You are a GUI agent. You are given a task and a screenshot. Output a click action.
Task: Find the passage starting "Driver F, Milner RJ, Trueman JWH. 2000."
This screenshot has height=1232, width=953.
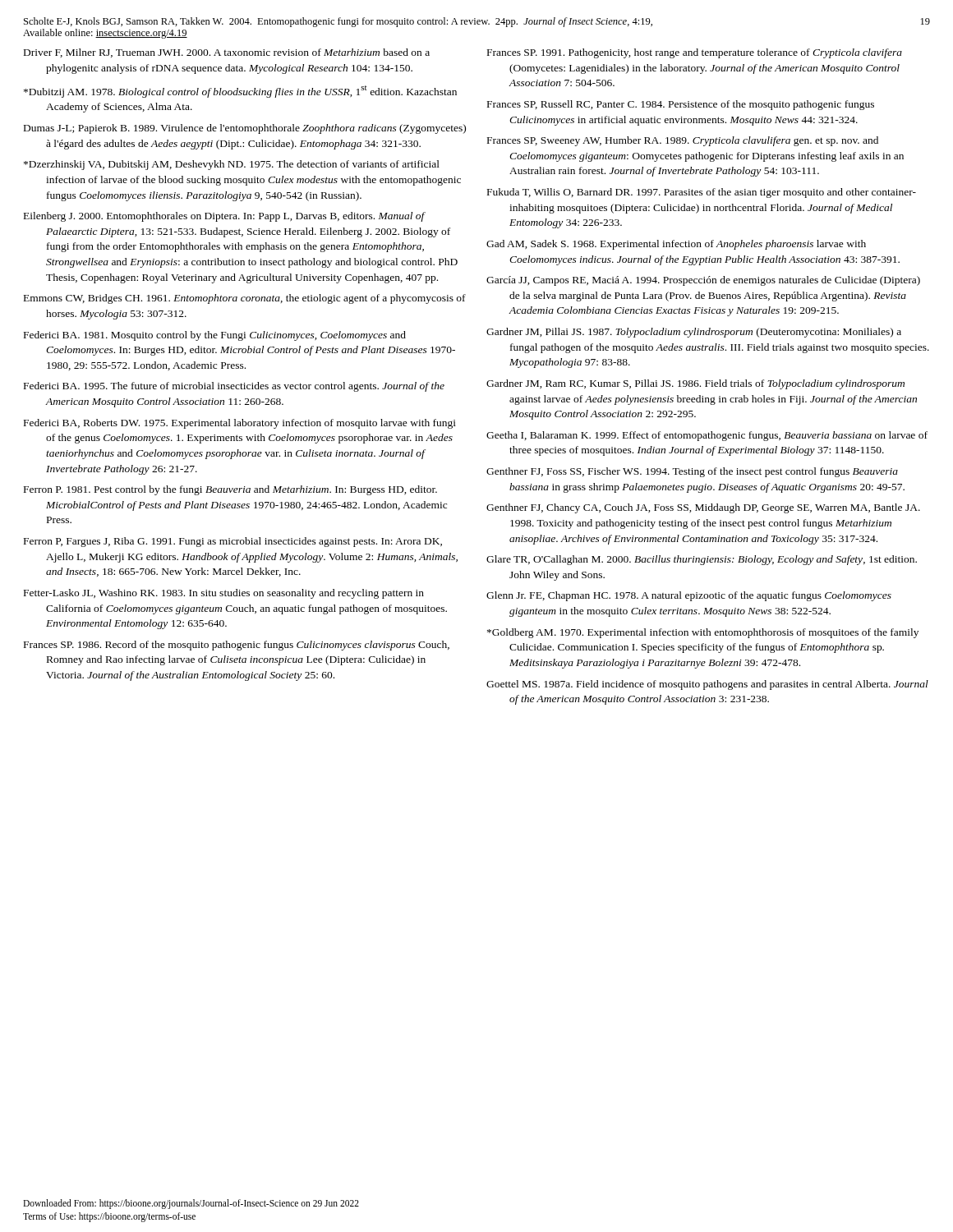click(x=226, y=60)
